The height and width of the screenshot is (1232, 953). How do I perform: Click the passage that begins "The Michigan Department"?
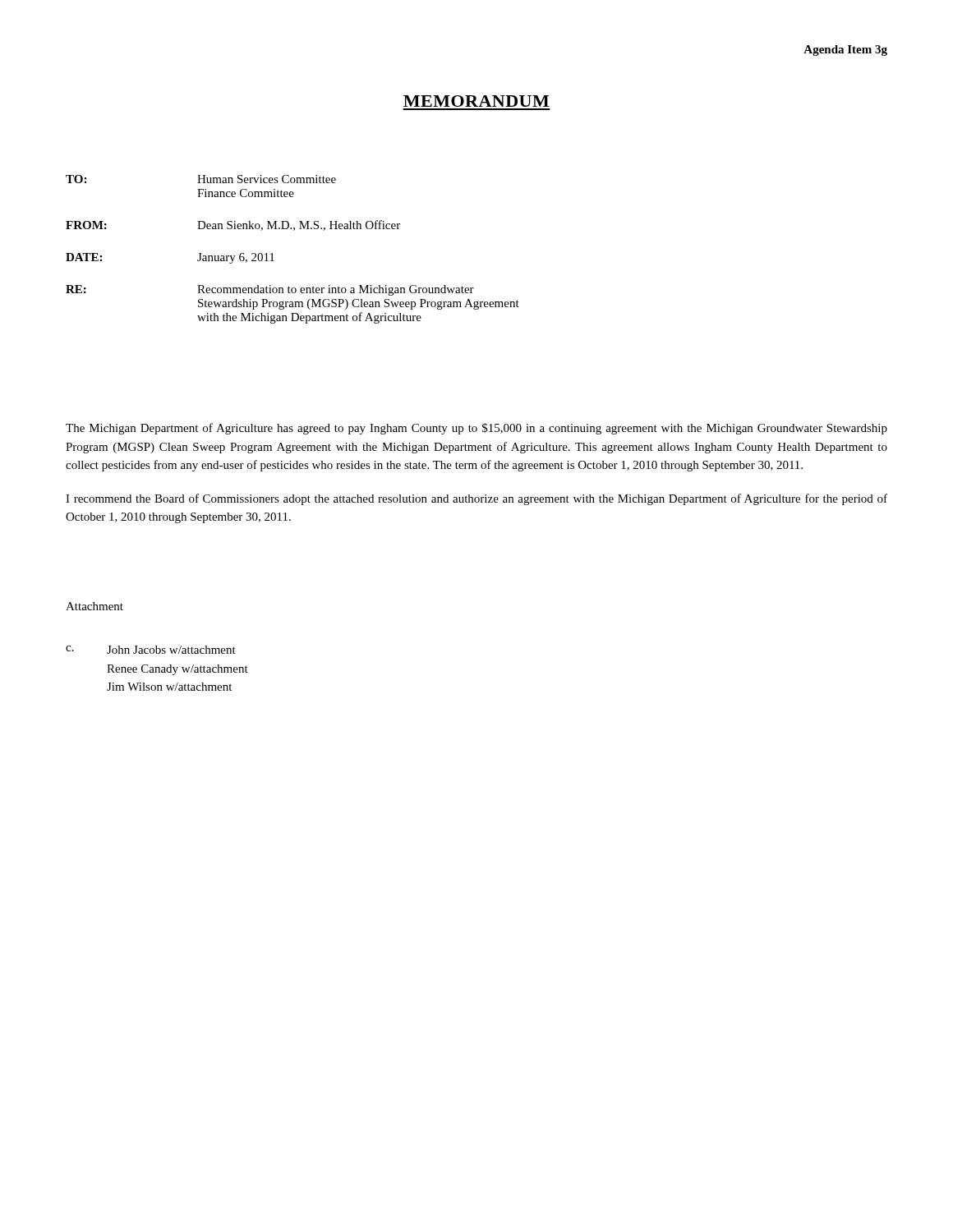coord(476,447)
